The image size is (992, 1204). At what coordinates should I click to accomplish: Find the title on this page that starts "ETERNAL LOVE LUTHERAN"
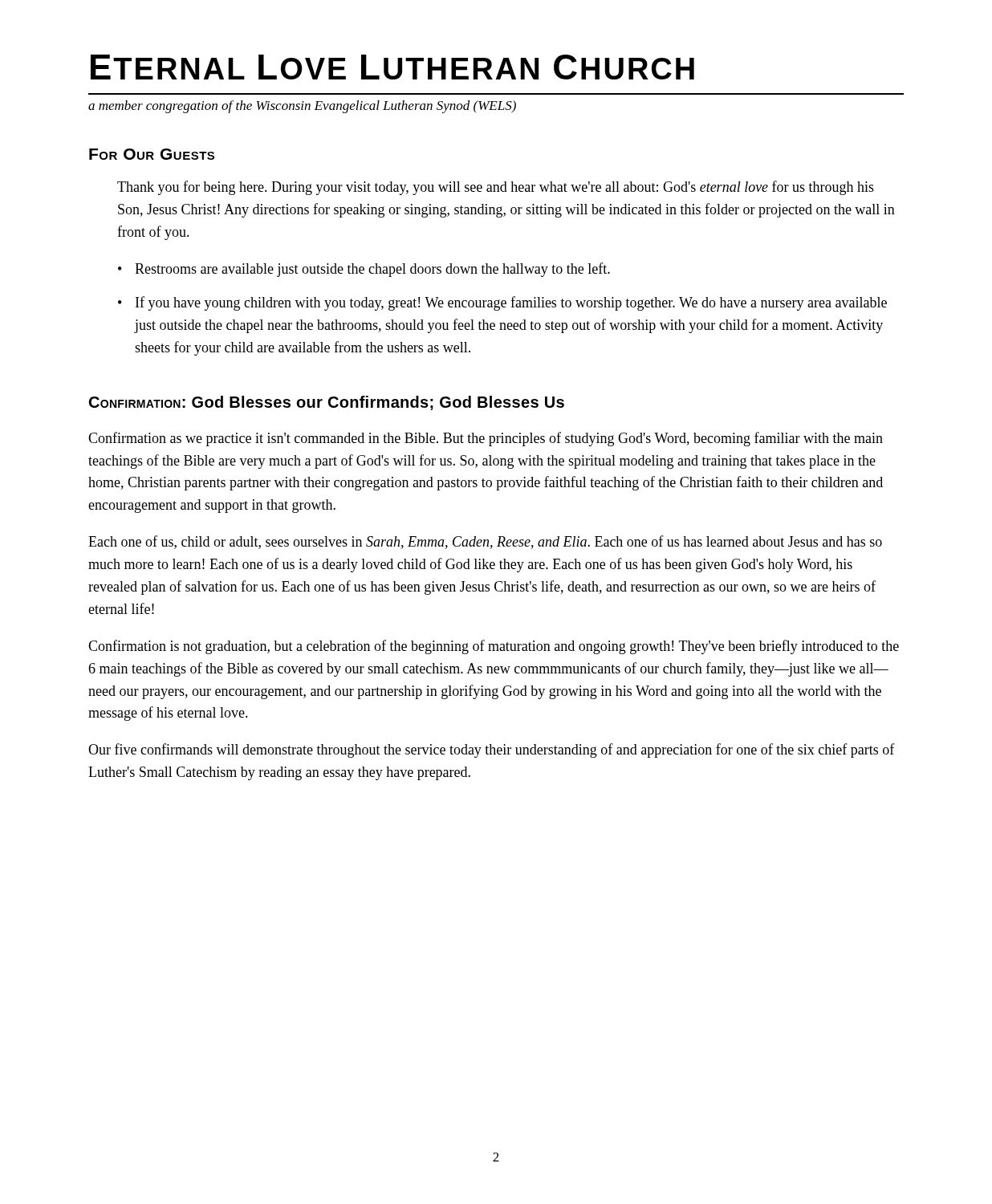tap(496, 68)
